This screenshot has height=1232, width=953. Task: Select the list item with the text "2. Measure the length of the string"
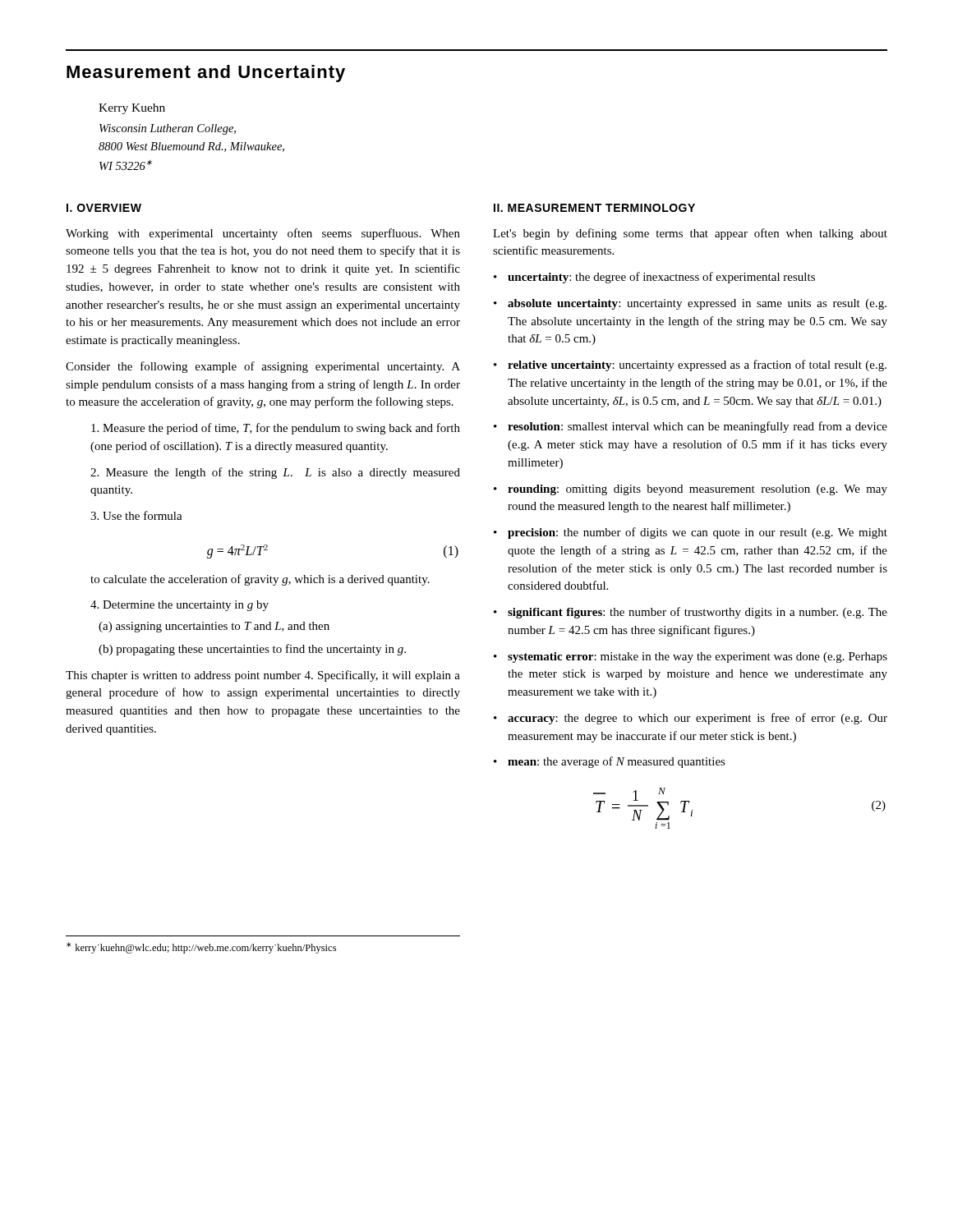coord(275,481)
